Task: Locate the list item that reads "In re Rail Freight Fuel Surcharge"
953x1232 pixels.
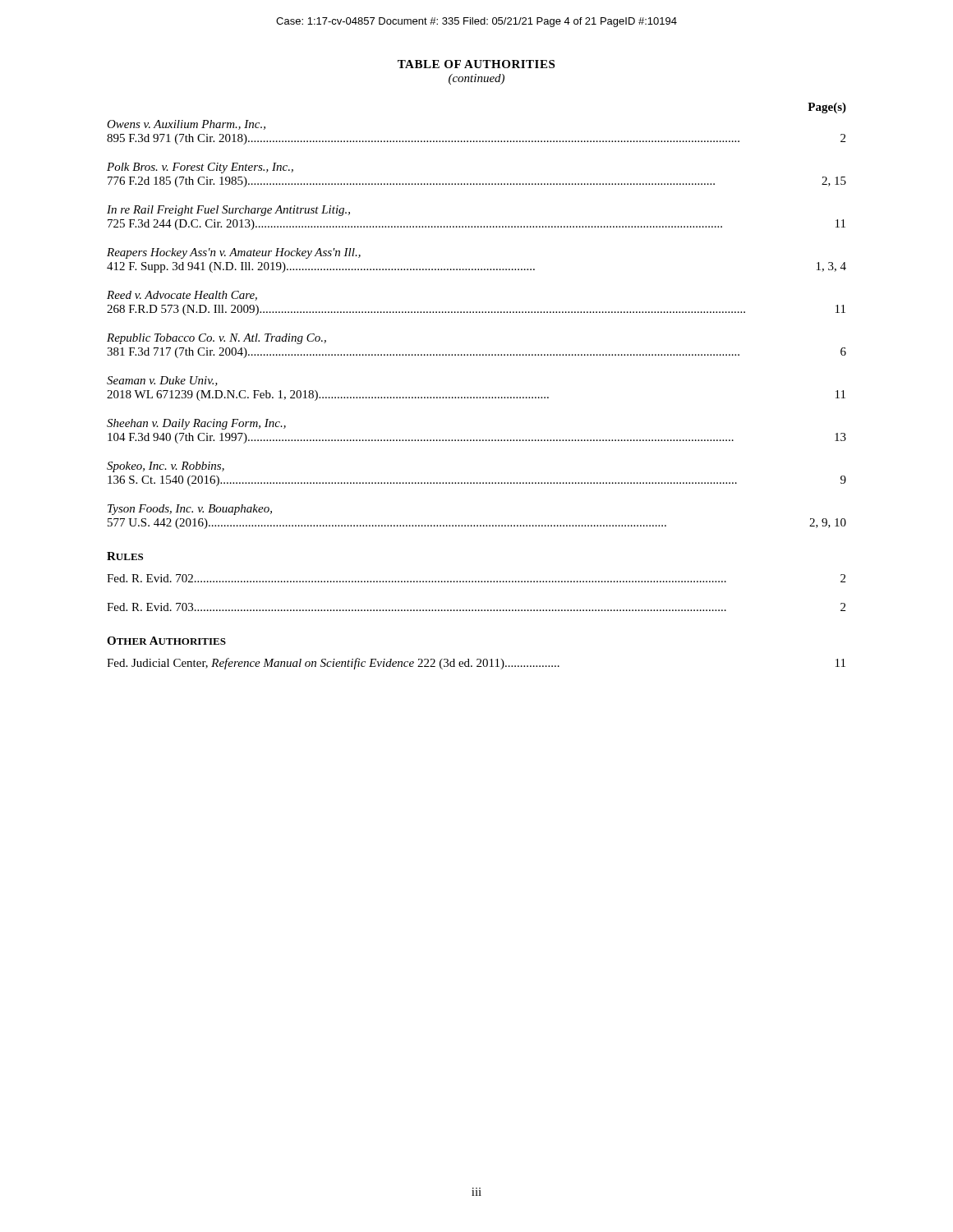Action: [476, 217]
